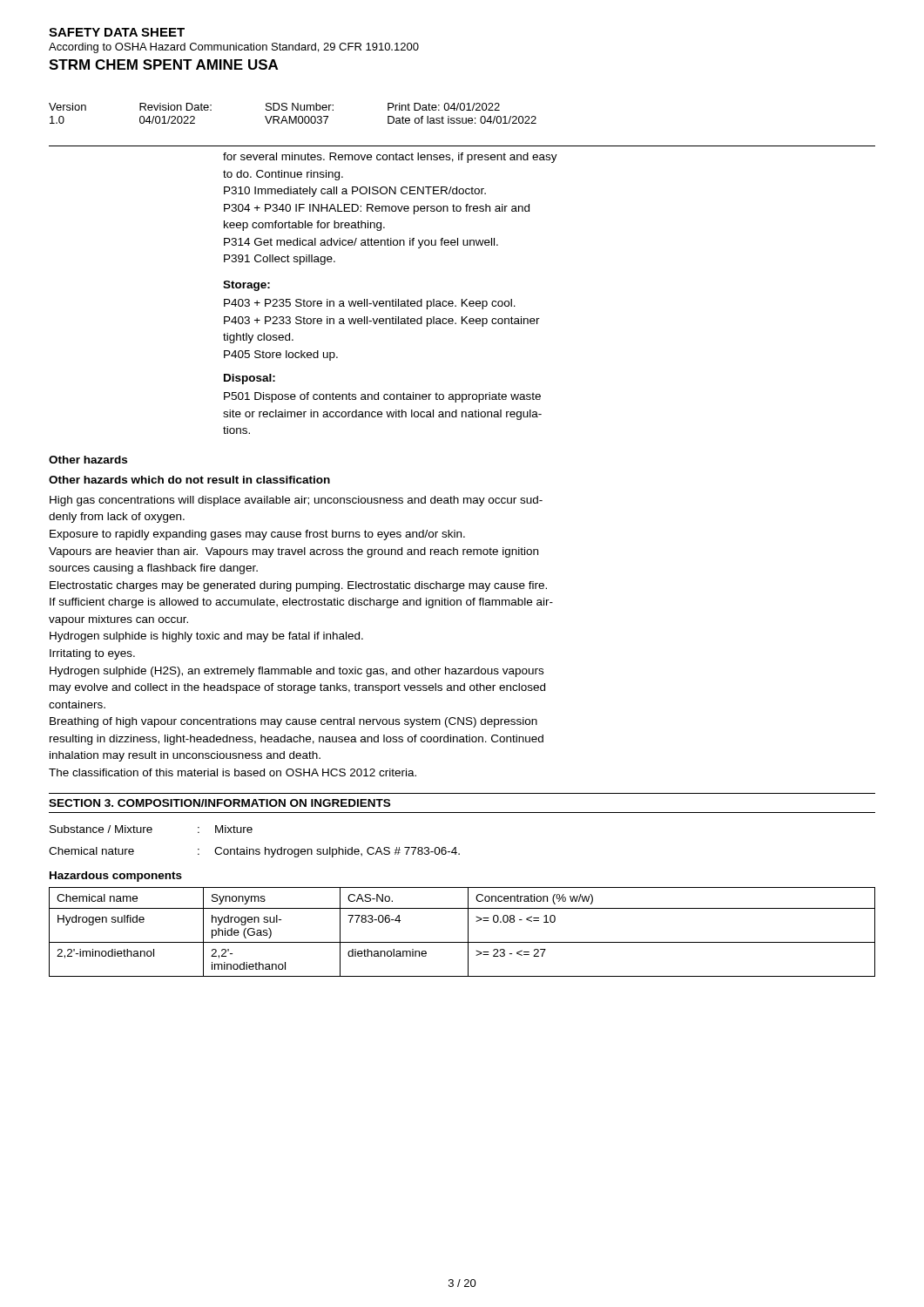The width and height of the screenshot is (924, 1307).
Task: Locate the section header that reads "SECTION 3. COMPOSITION/INFORMATION ON INGREDIENTS"
Action: [220, 803]
